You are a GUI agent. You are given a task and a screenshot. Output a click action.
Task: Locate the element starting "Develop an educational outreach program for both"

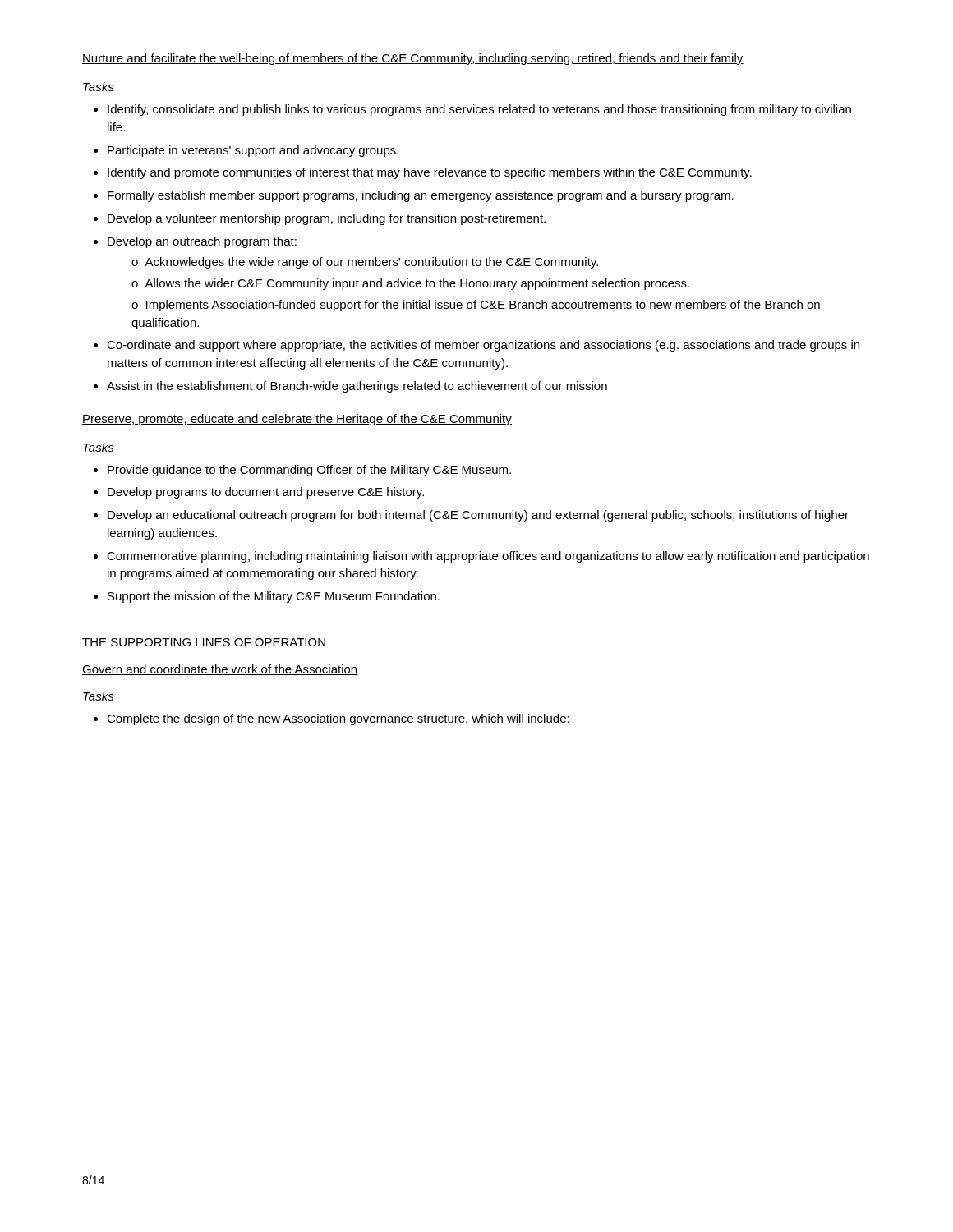pos(489,524)
